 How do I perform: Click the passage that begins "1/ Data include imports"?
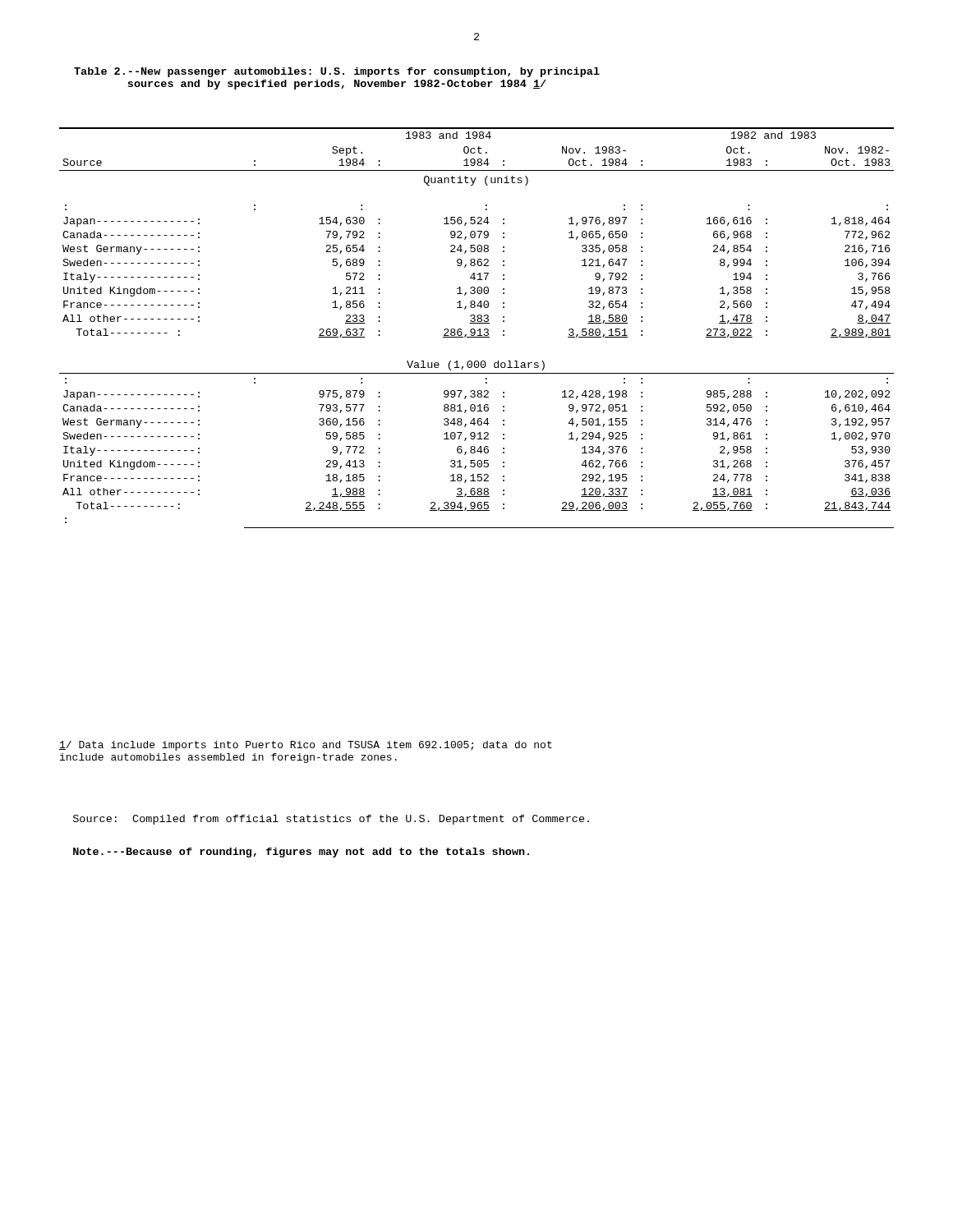click(x=476, y=752)
